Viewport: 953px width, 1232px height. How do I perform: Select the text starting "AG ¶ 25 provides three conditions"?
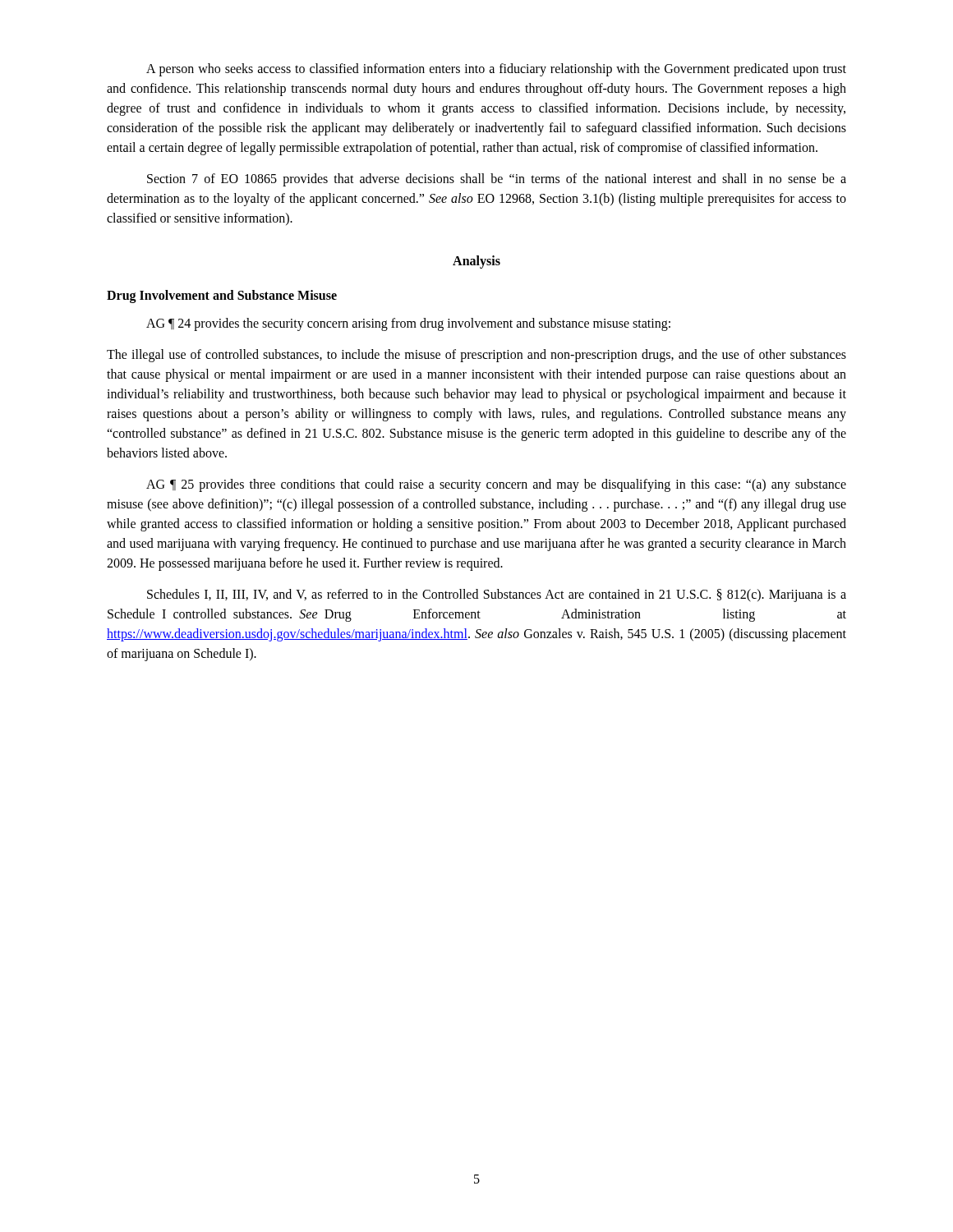(x=476, y=524)
